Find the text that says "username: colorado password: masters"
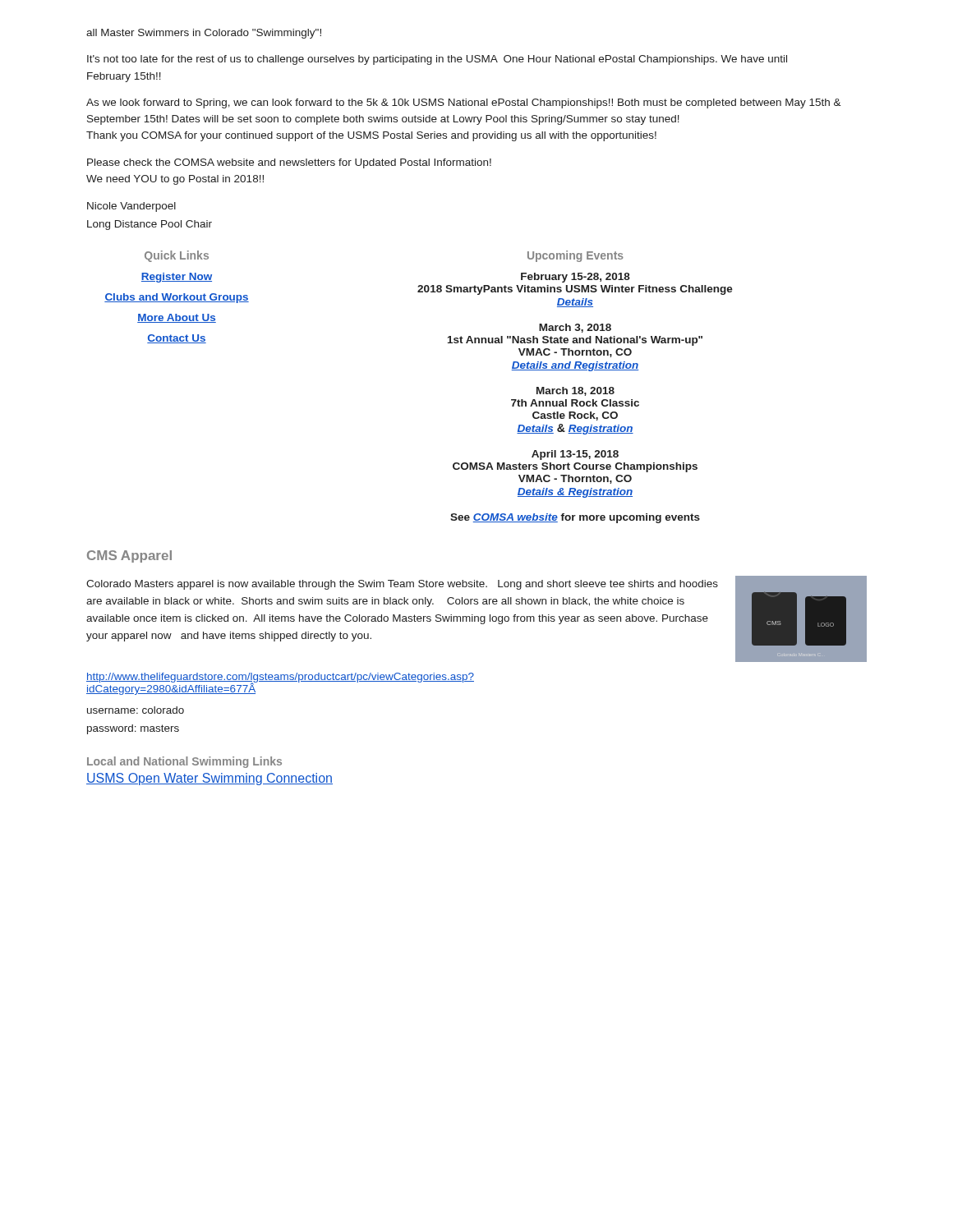Viewport: 953px width, 1232px height. 135,719
